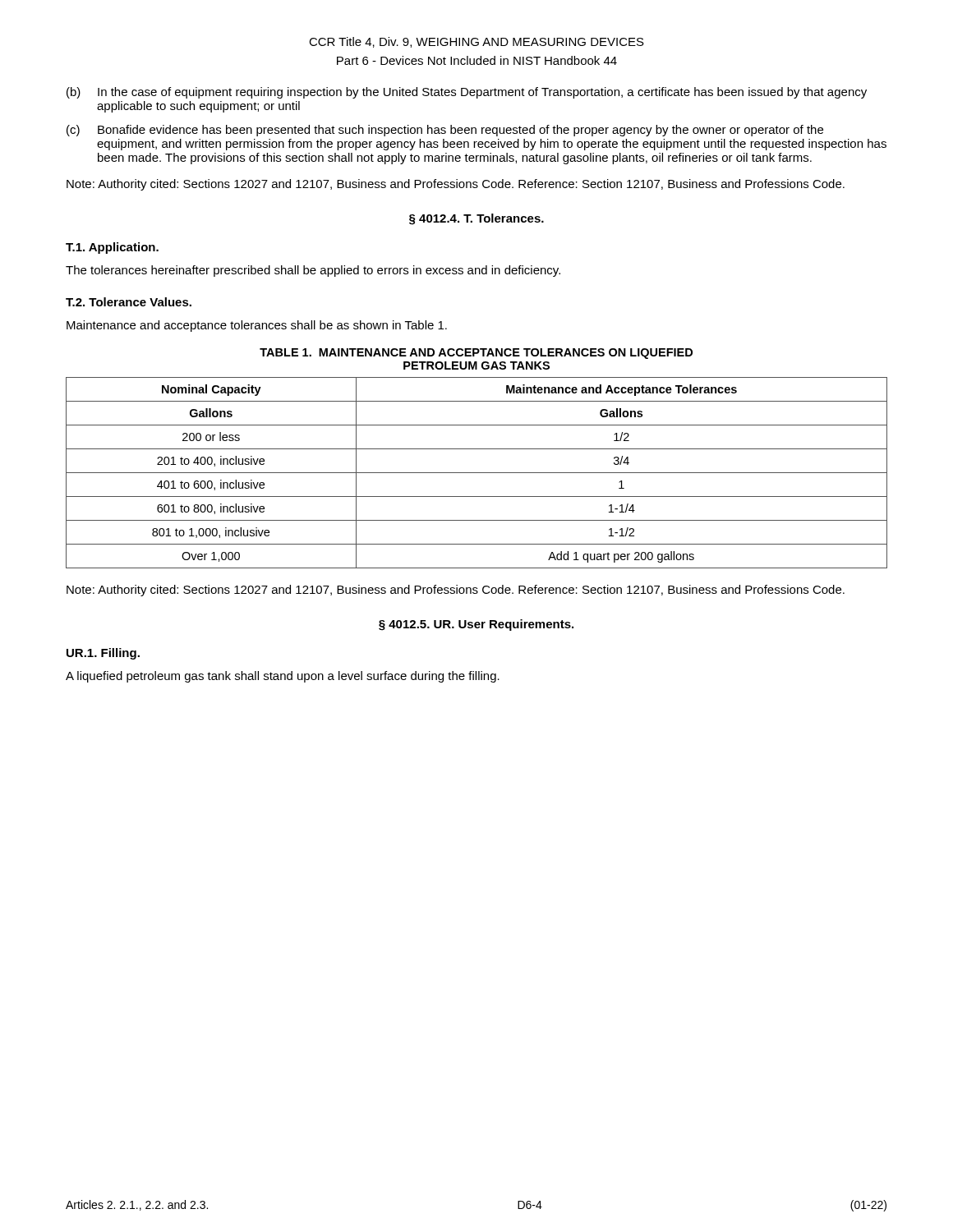
Task: Locate the section header with the text "§ 4012.4. T. Tolerances."
Action: coord(476,218)
